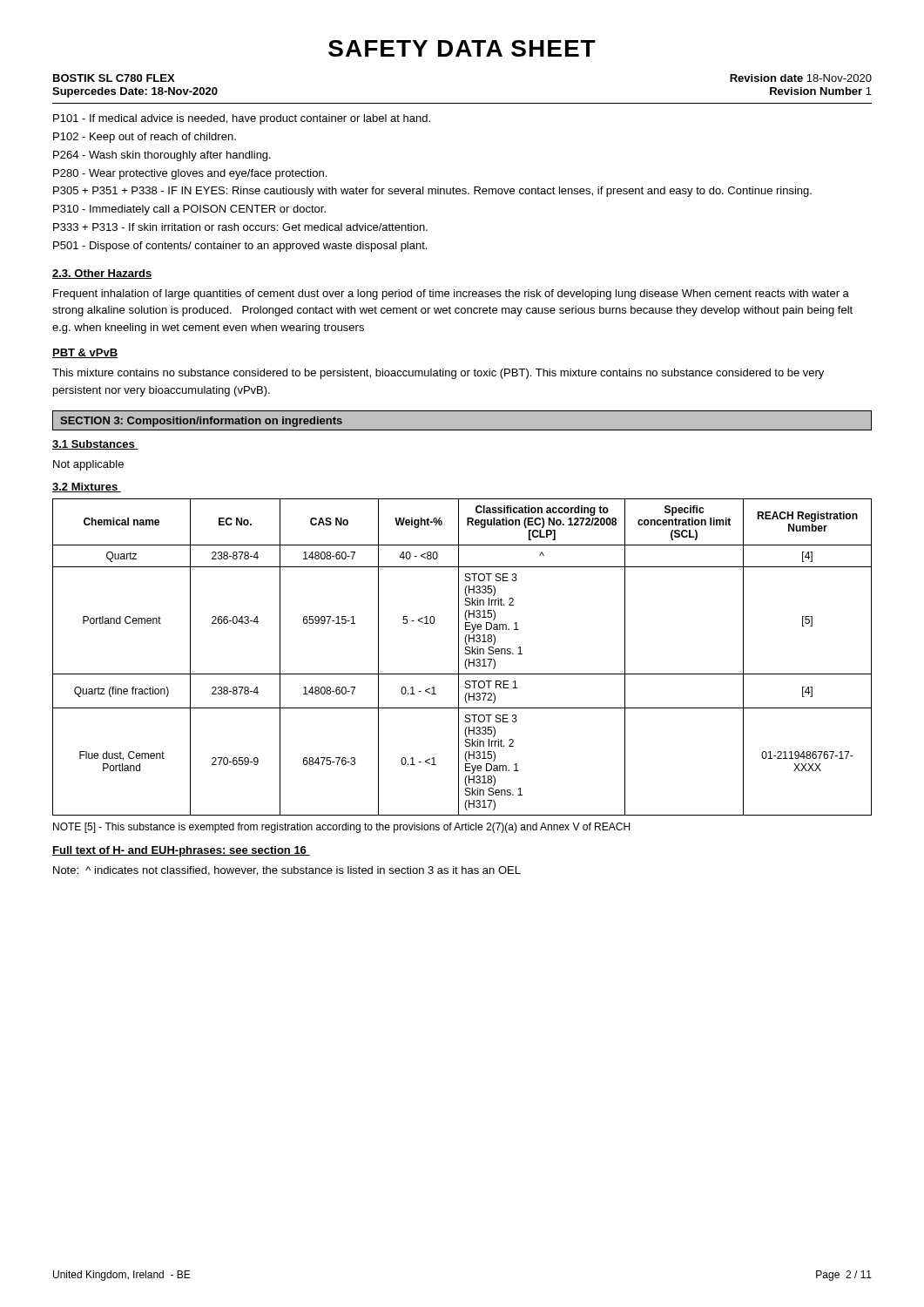Navigate to the text starting "3.2 Mixtures"

pos(87,486)
